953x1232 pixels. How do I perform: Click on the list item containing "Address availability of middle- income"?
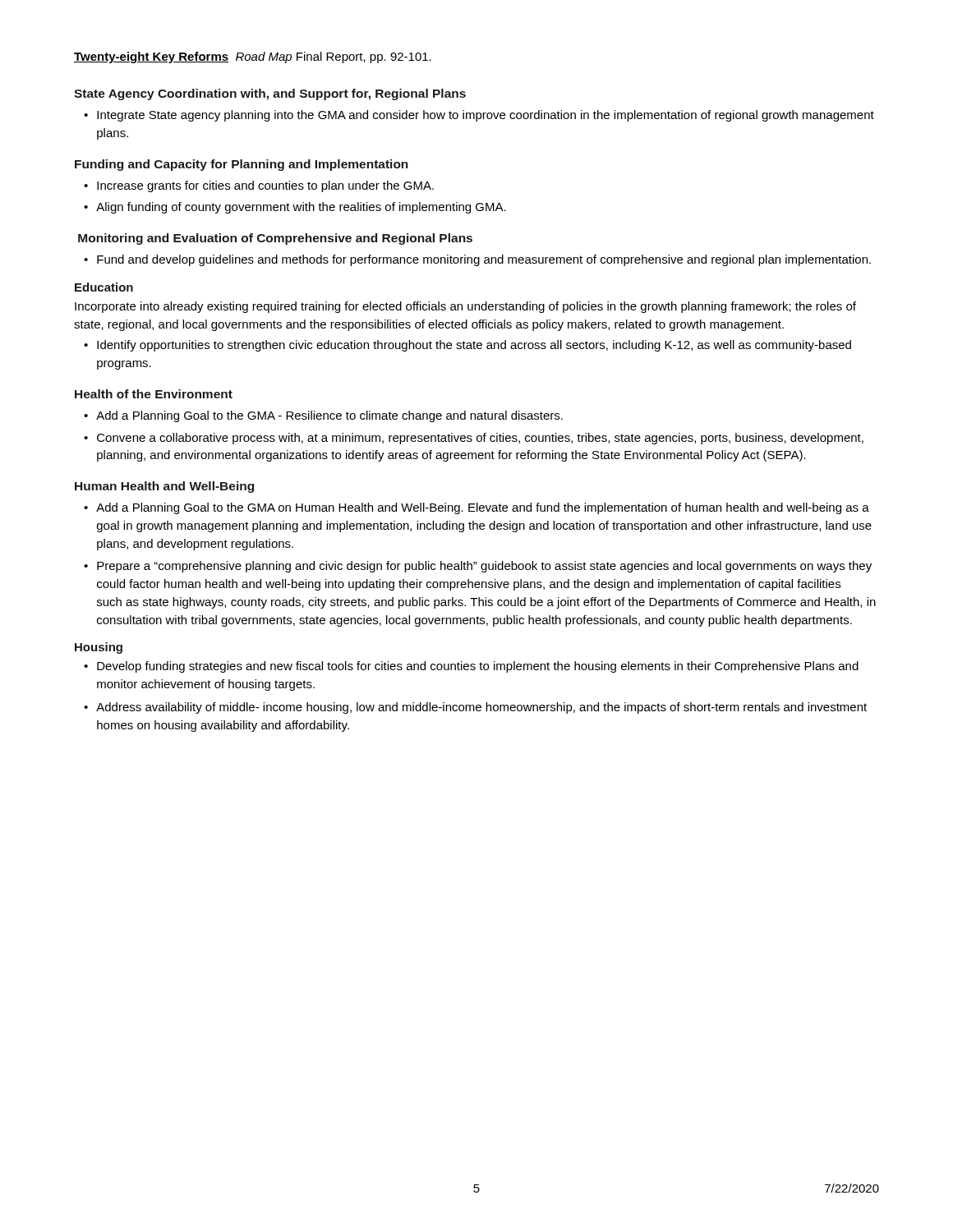pos(488,716)
